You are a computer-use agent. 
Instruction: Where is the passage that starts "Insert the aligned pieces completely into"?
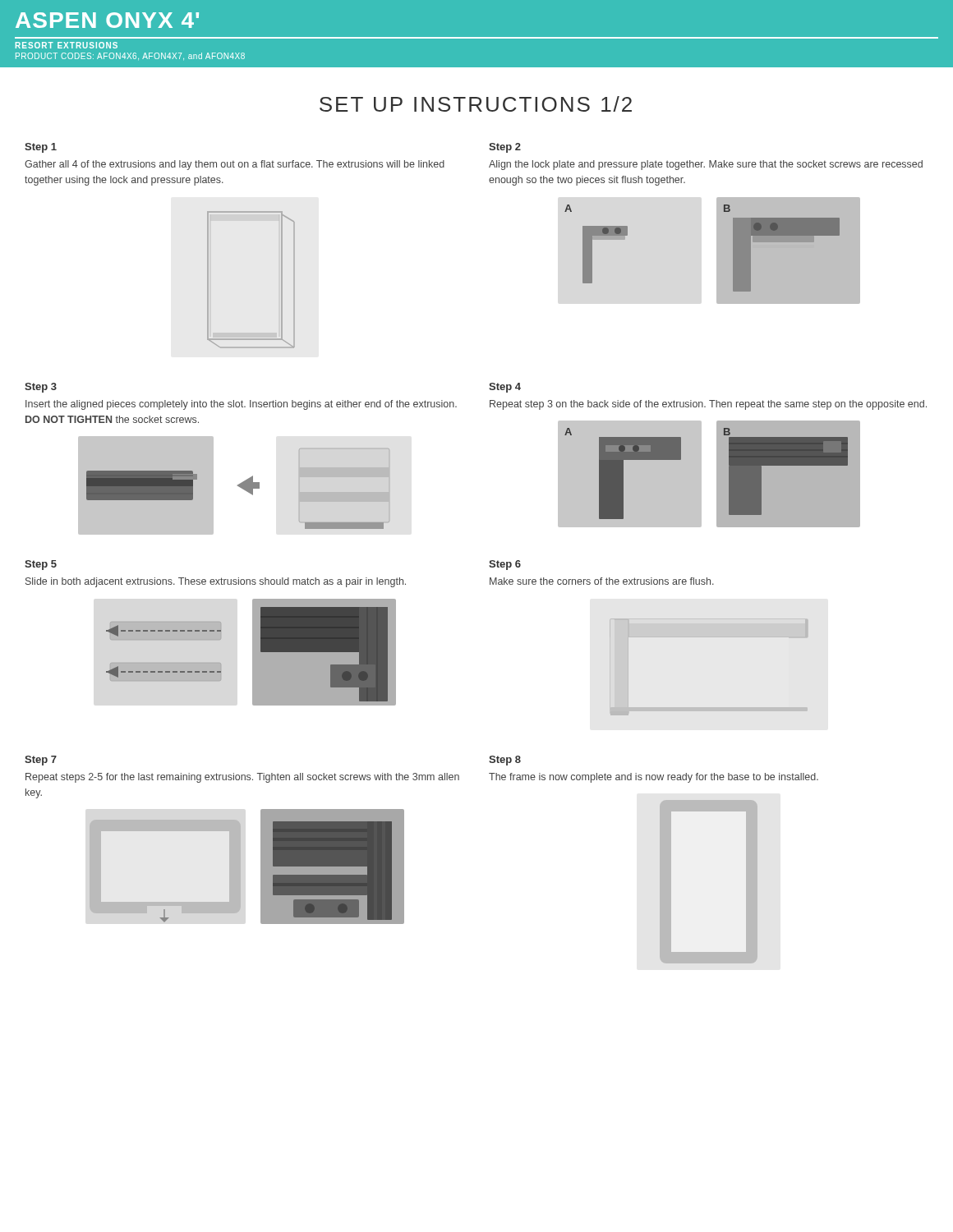(x=241, y=412)
